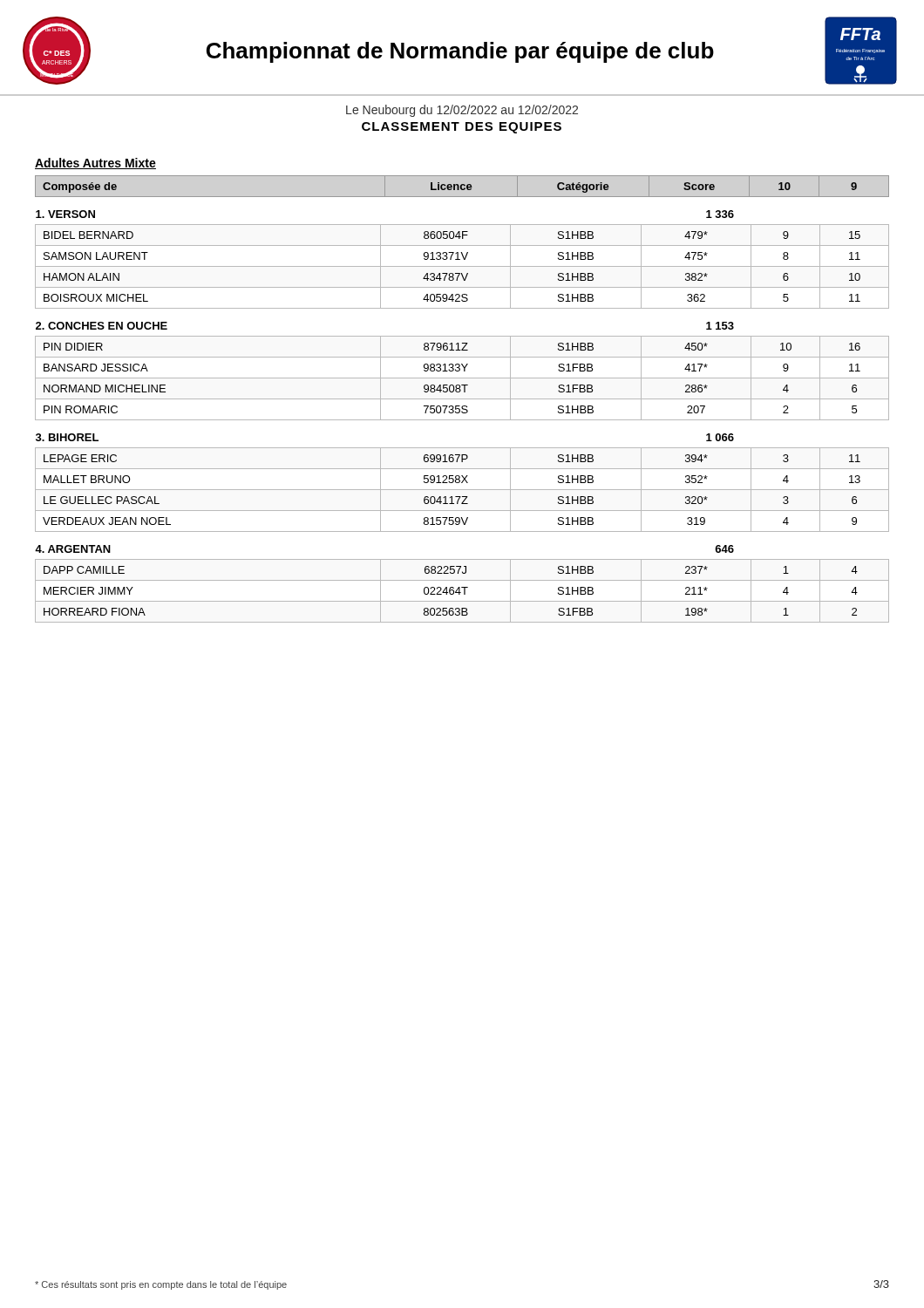
Task: Select the table that reads "1 153"
Action: 462,368
